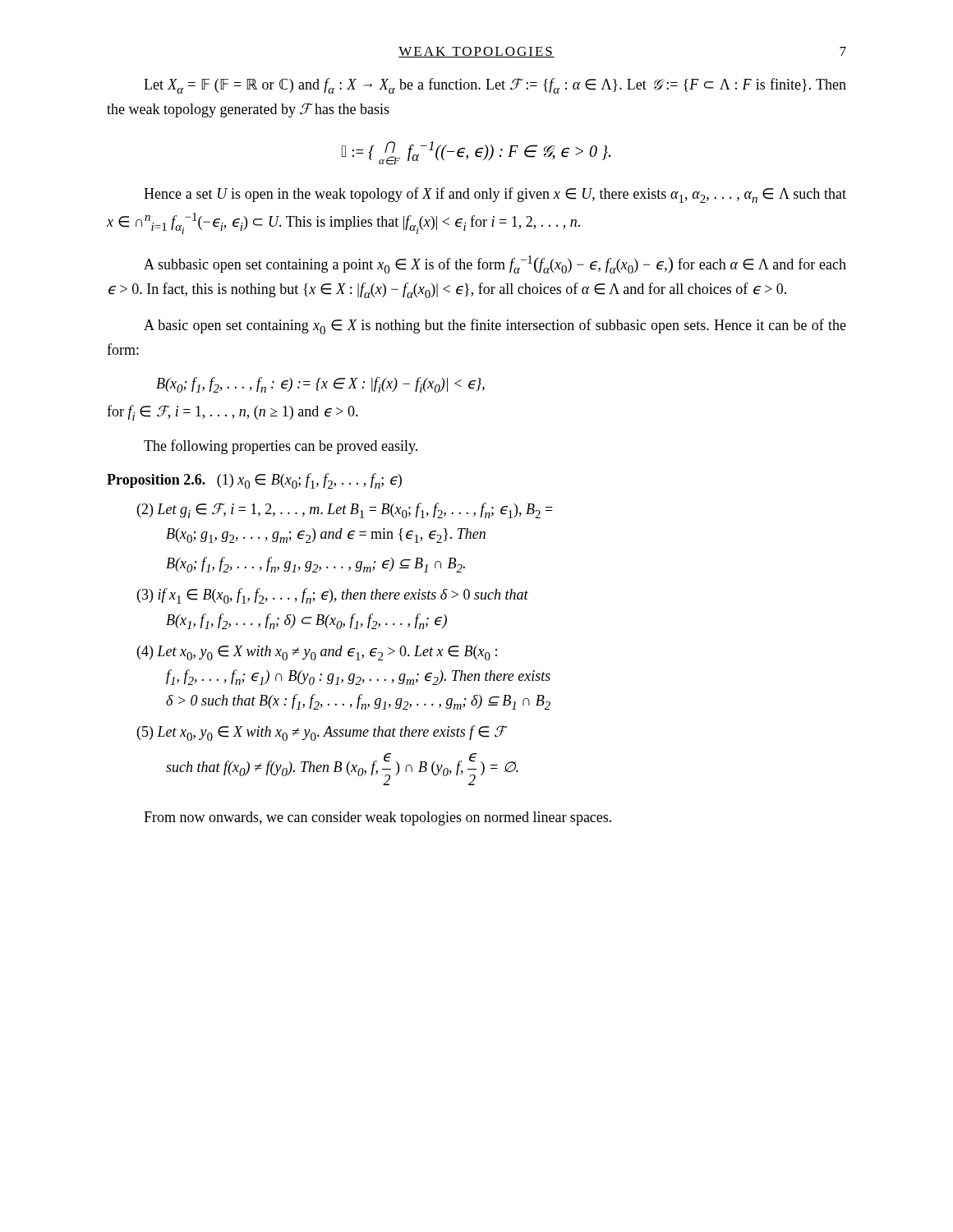Locate the element starting "Hence a set U is open in"
Viewport: 953px width, 1232px height.
476,211
